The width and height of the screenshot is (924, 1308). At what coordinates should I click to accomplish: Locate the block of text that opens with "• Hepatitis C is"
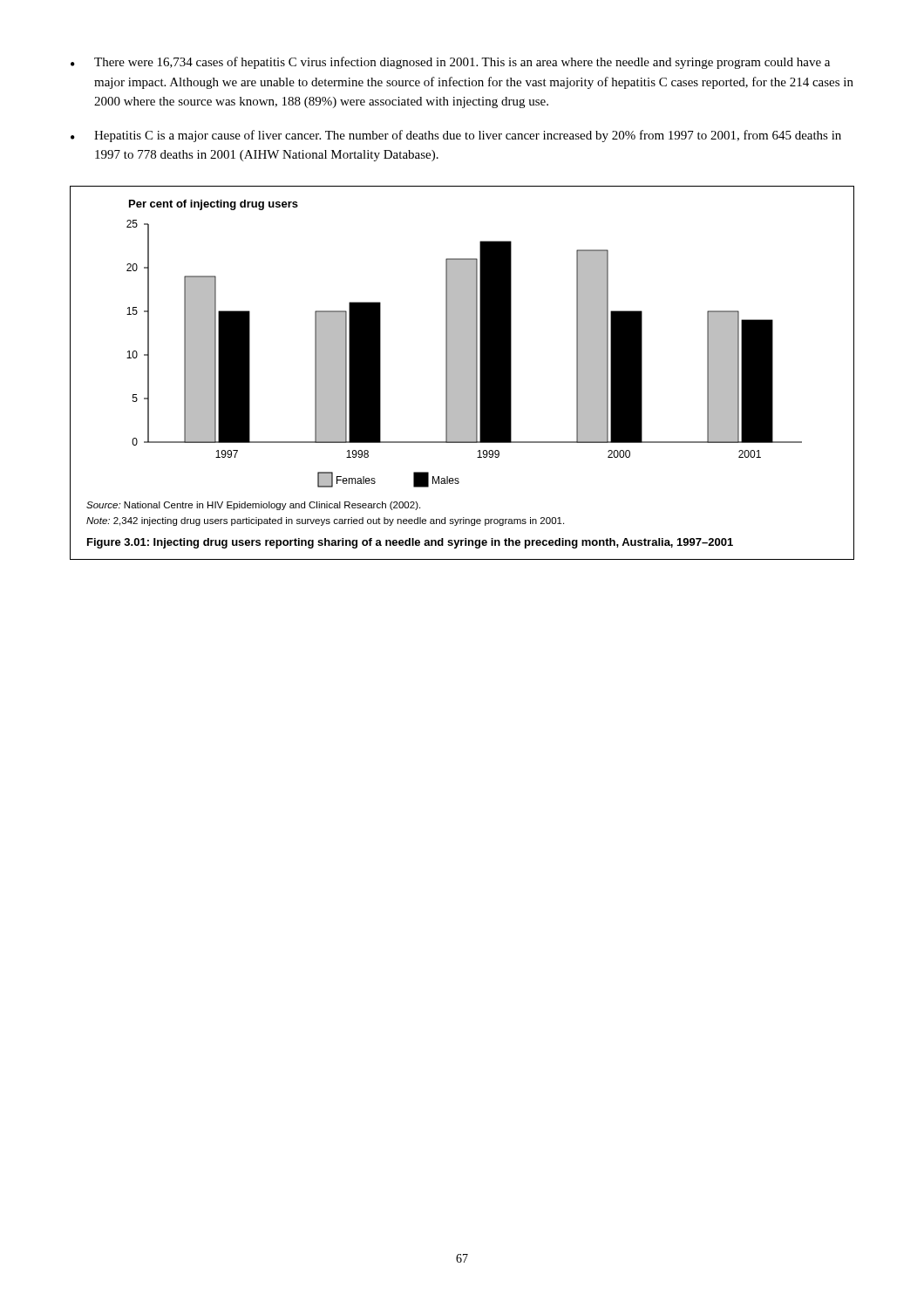point(462,145)
